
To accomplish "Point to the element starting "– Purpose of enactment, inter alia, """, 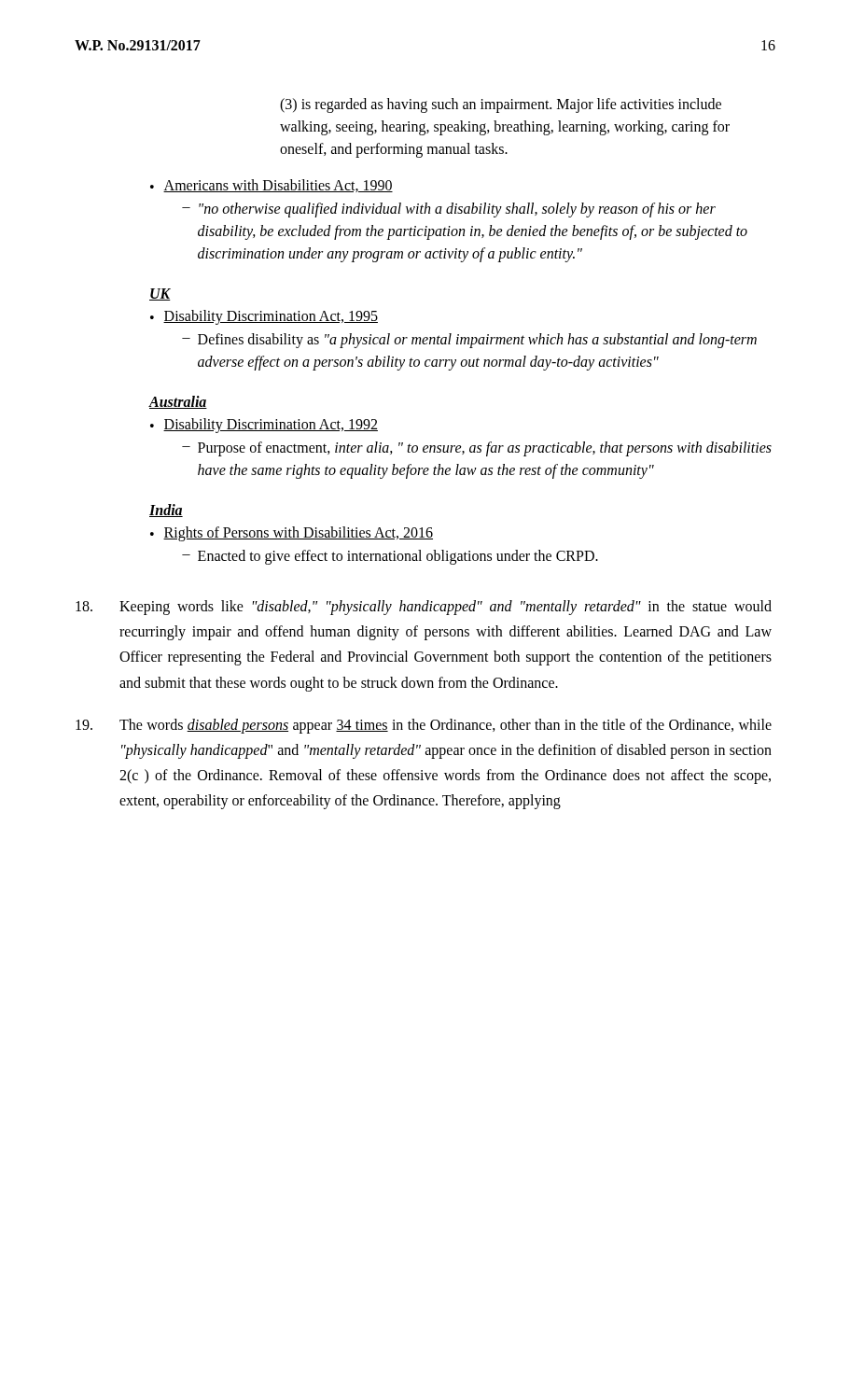I will [x=479, y=459].
